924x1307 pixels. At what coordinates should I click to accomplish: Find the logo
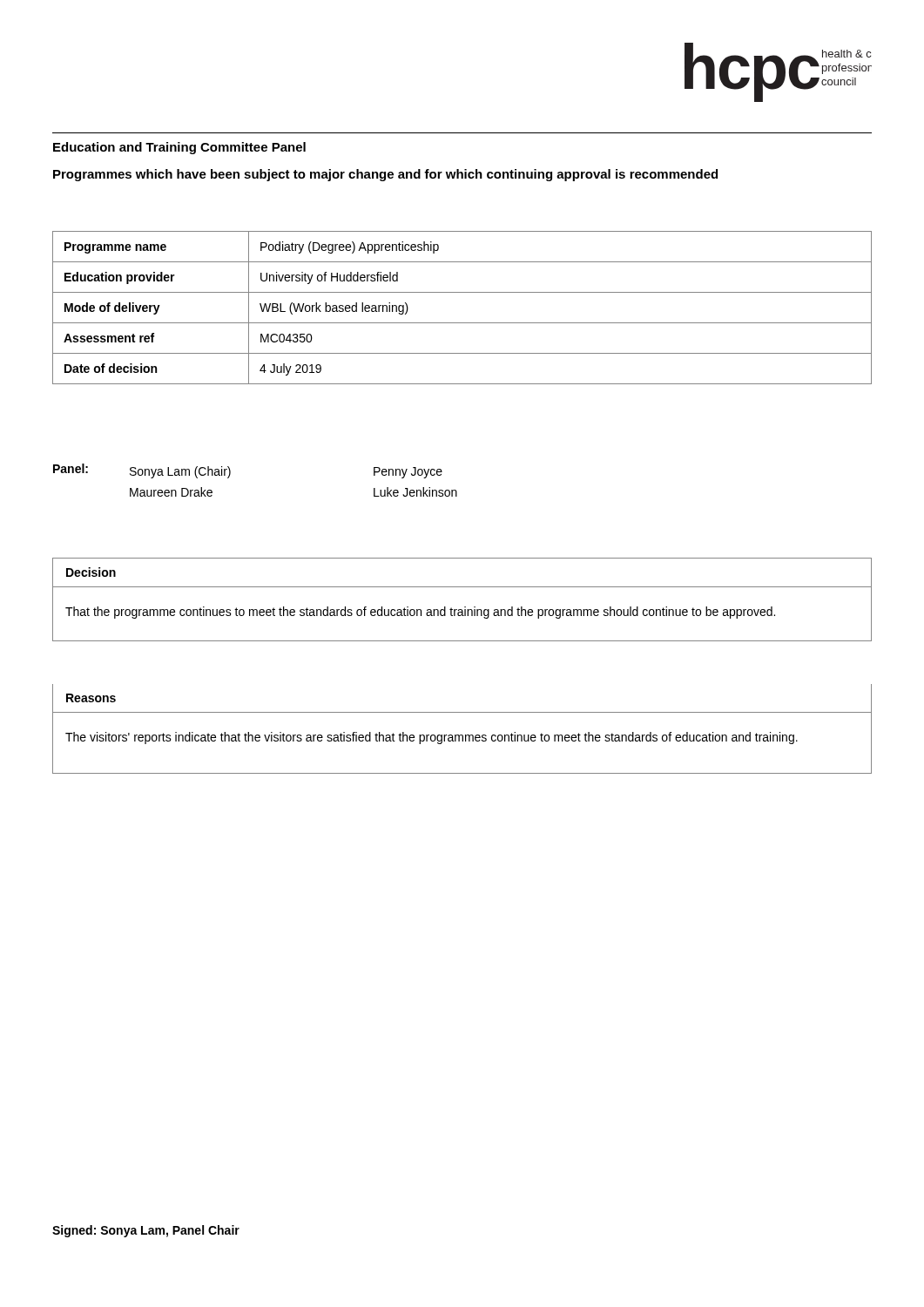(776, 67)
